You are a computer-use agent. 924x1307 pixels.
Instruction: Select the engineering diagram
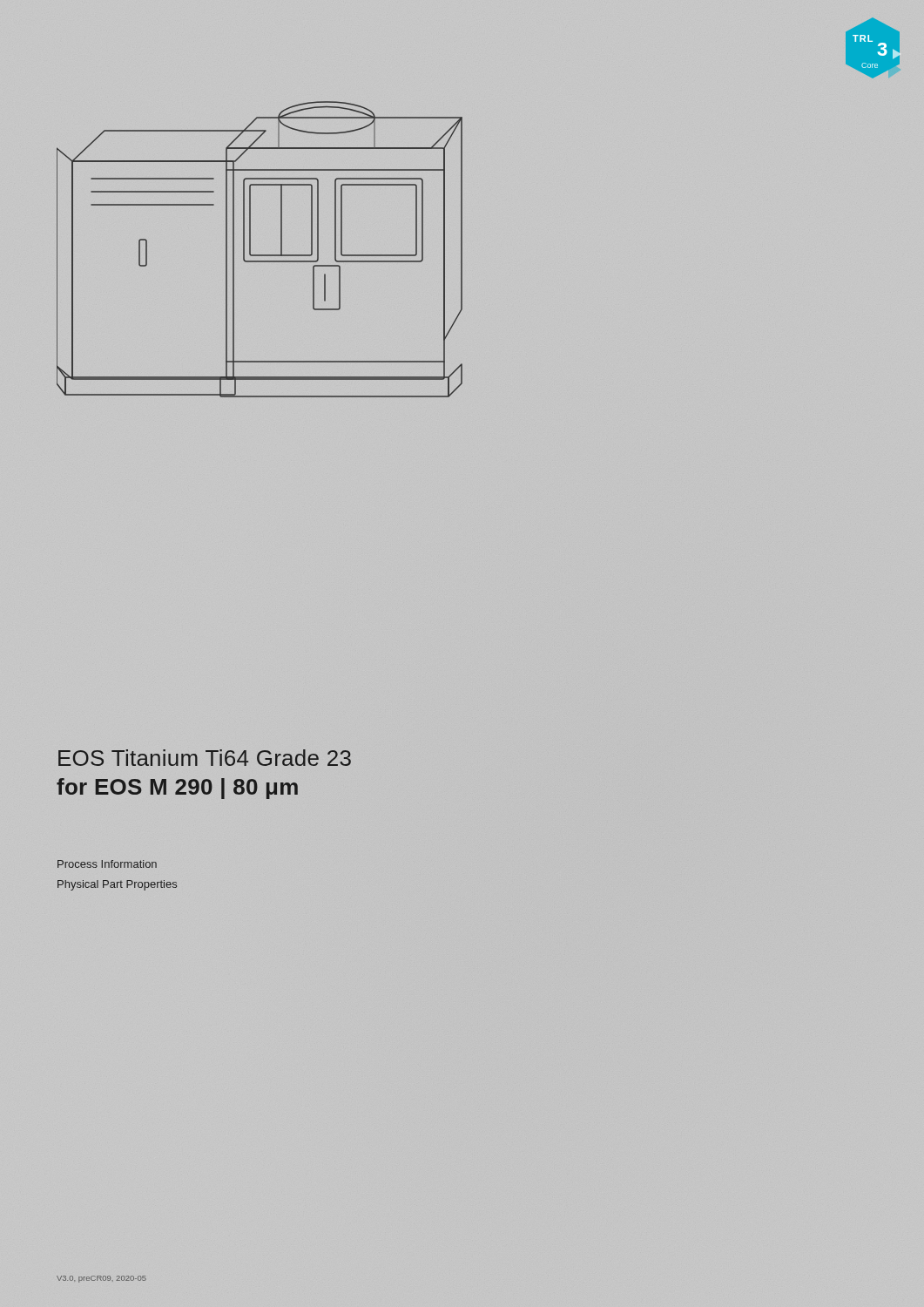[x=266, y=244]
